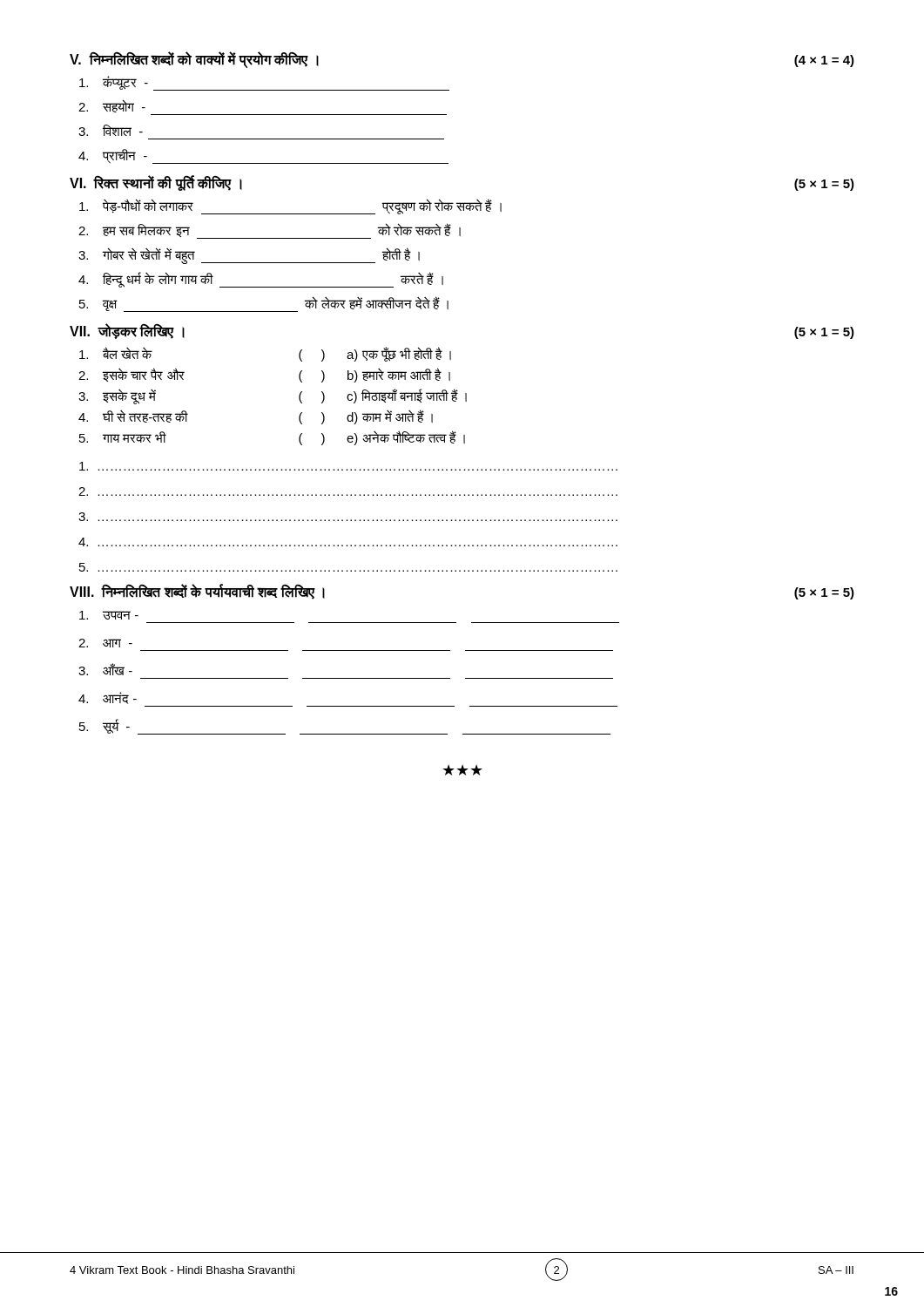Locate the block of text that opens with "3. इसके दूध में ( ) c)"
The image size is (924, 1307).
click(x=466, y=396)
